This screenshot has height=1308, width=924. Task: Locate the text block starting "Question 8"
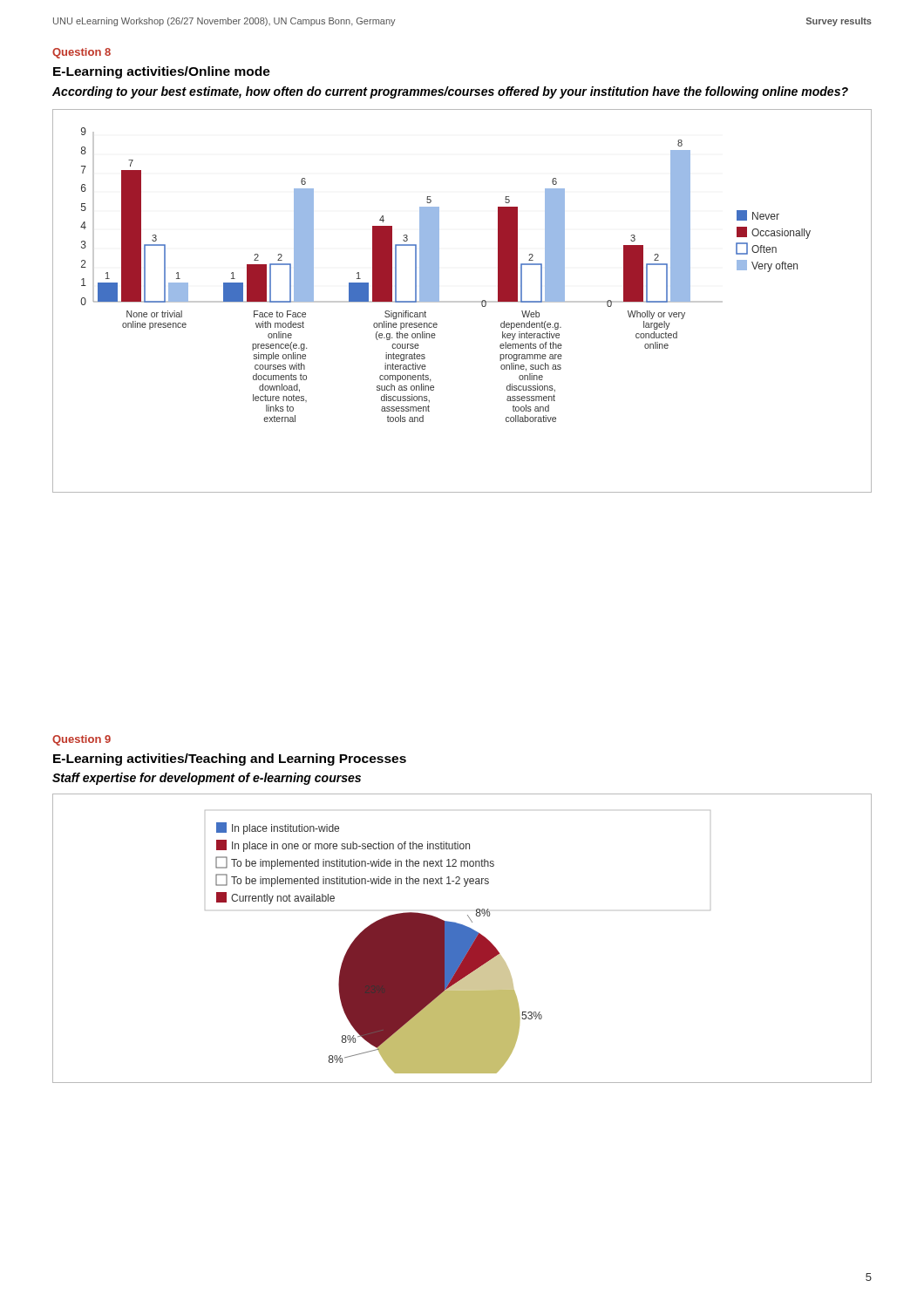[x=82, y=52]
